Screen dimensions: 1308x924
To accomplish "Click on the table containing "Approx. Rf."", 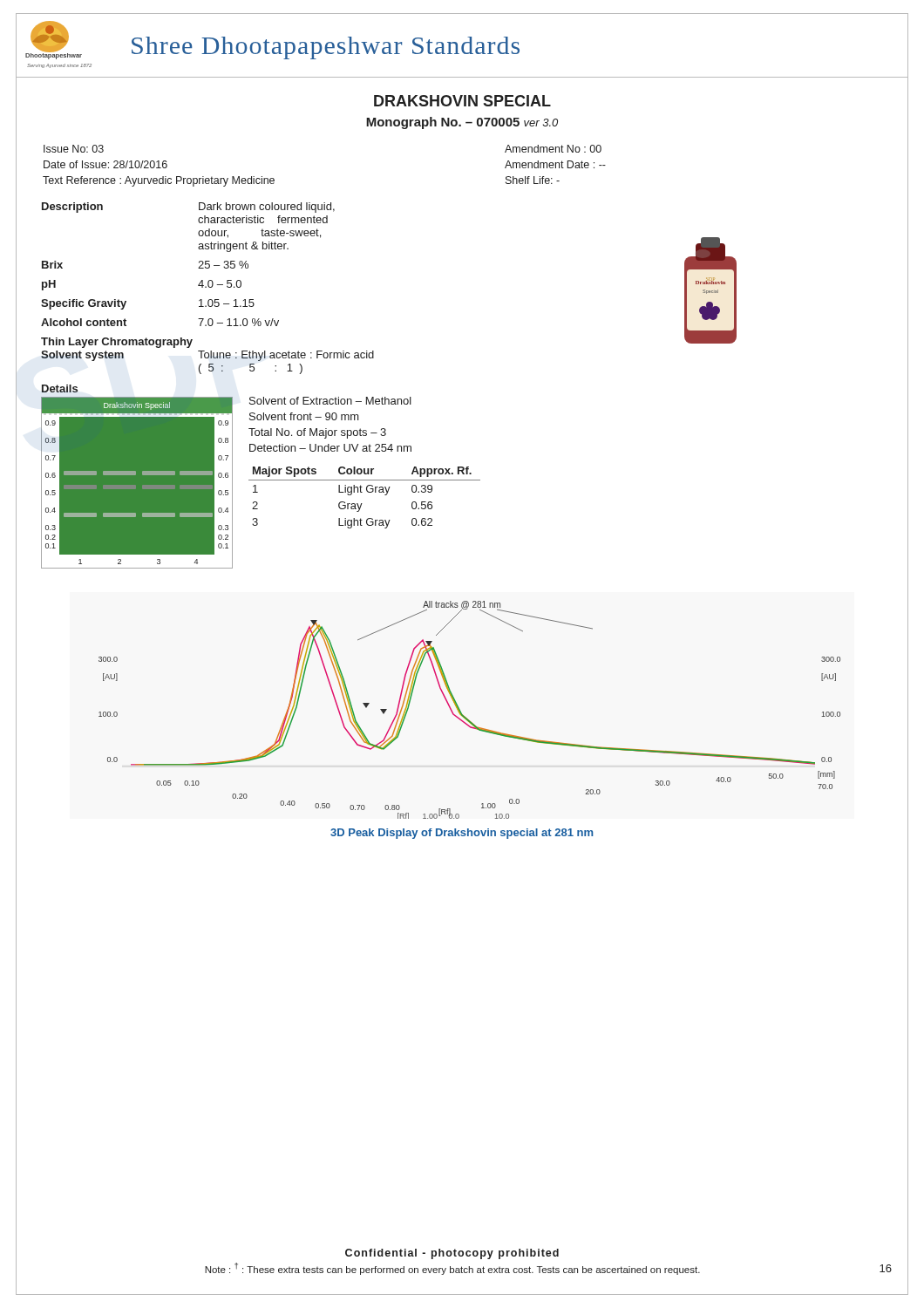I will click(x=566, y=496).
